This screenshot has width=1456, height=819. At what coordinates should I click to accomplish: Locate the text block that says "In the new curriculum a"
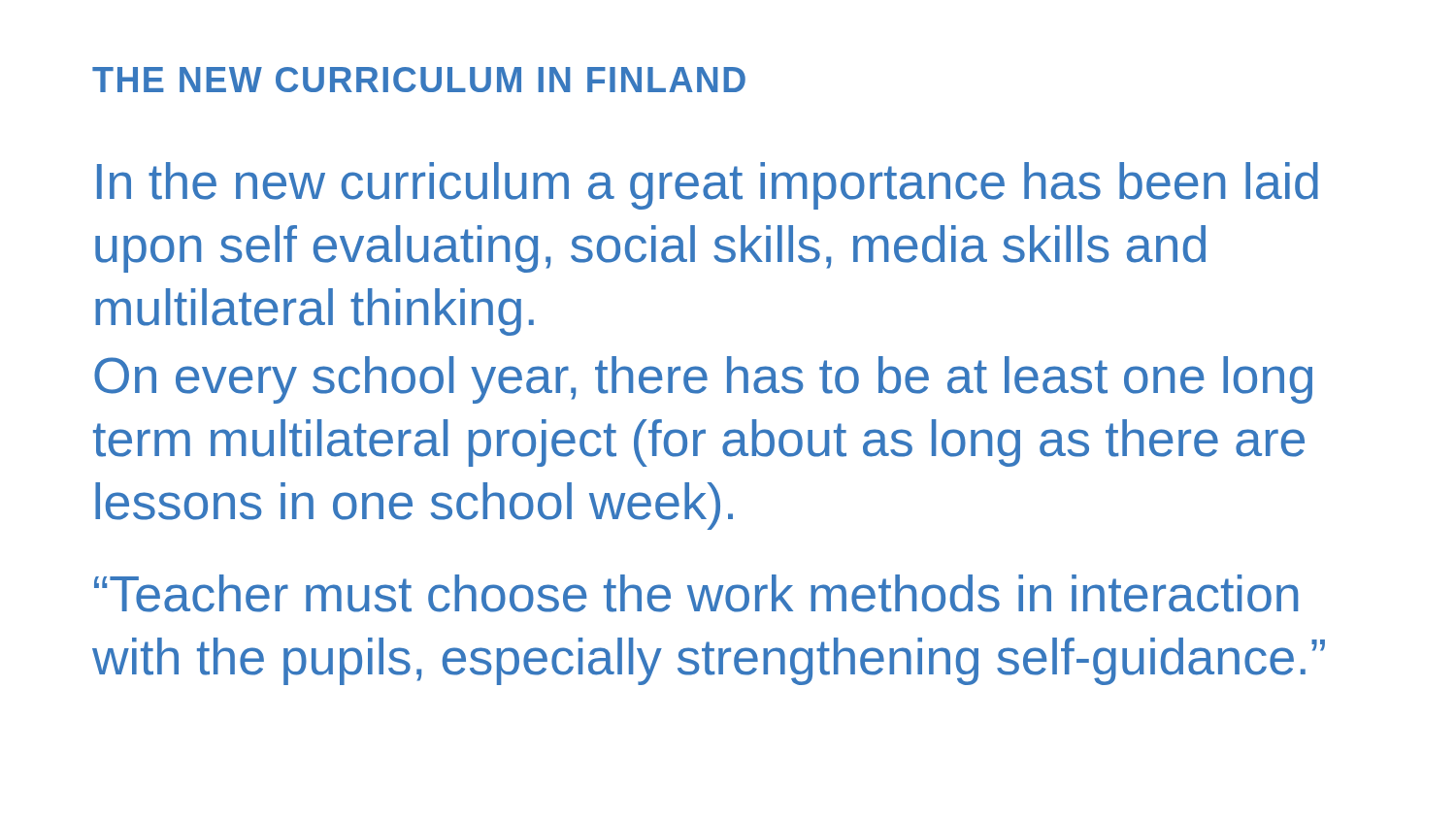coord(707,245)
